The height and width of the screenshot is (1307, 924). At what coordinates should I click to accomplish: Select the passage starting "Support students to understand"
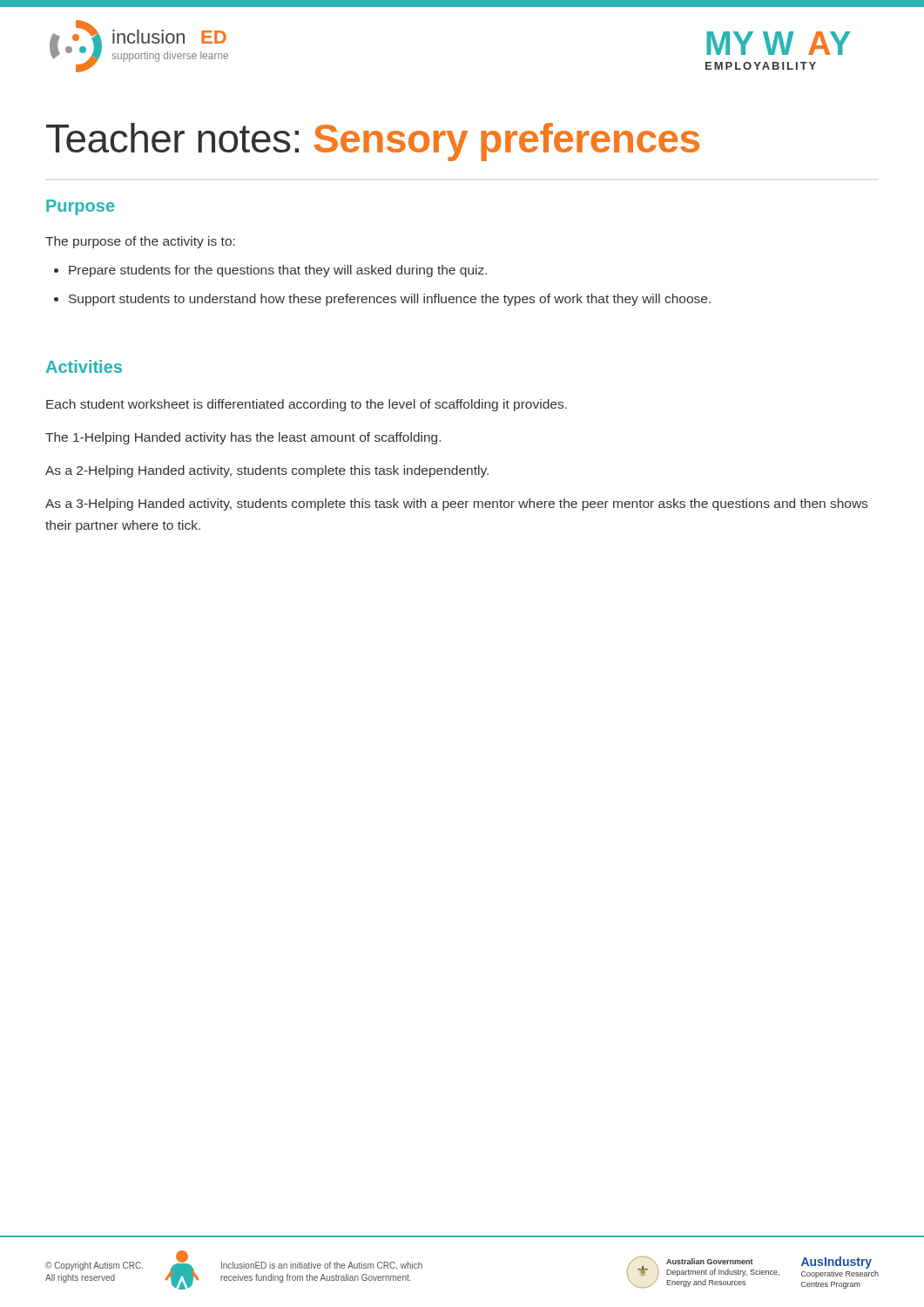tap(462, 299)
